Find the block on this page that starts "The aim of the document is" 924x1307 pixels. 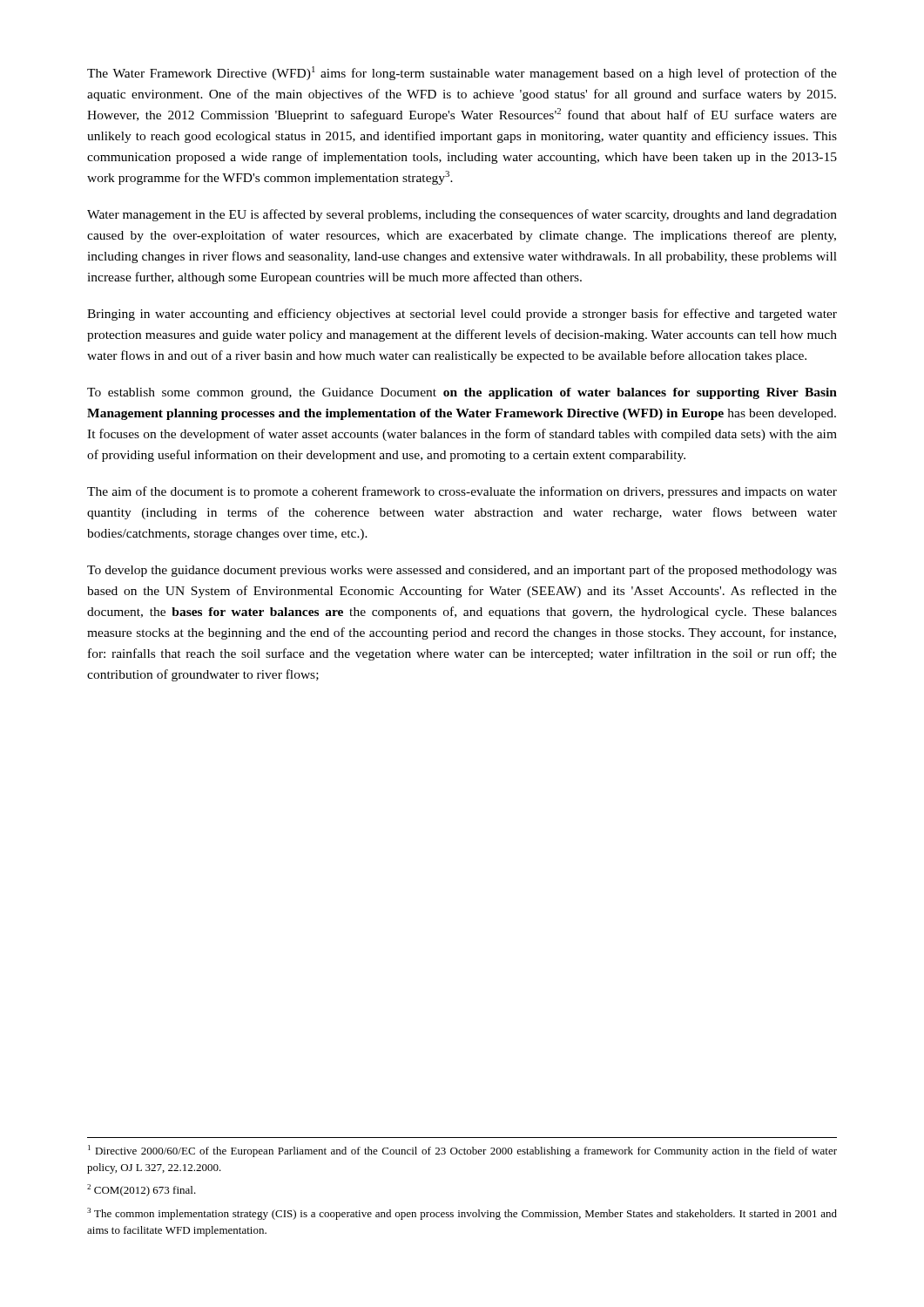coord(462,512)
